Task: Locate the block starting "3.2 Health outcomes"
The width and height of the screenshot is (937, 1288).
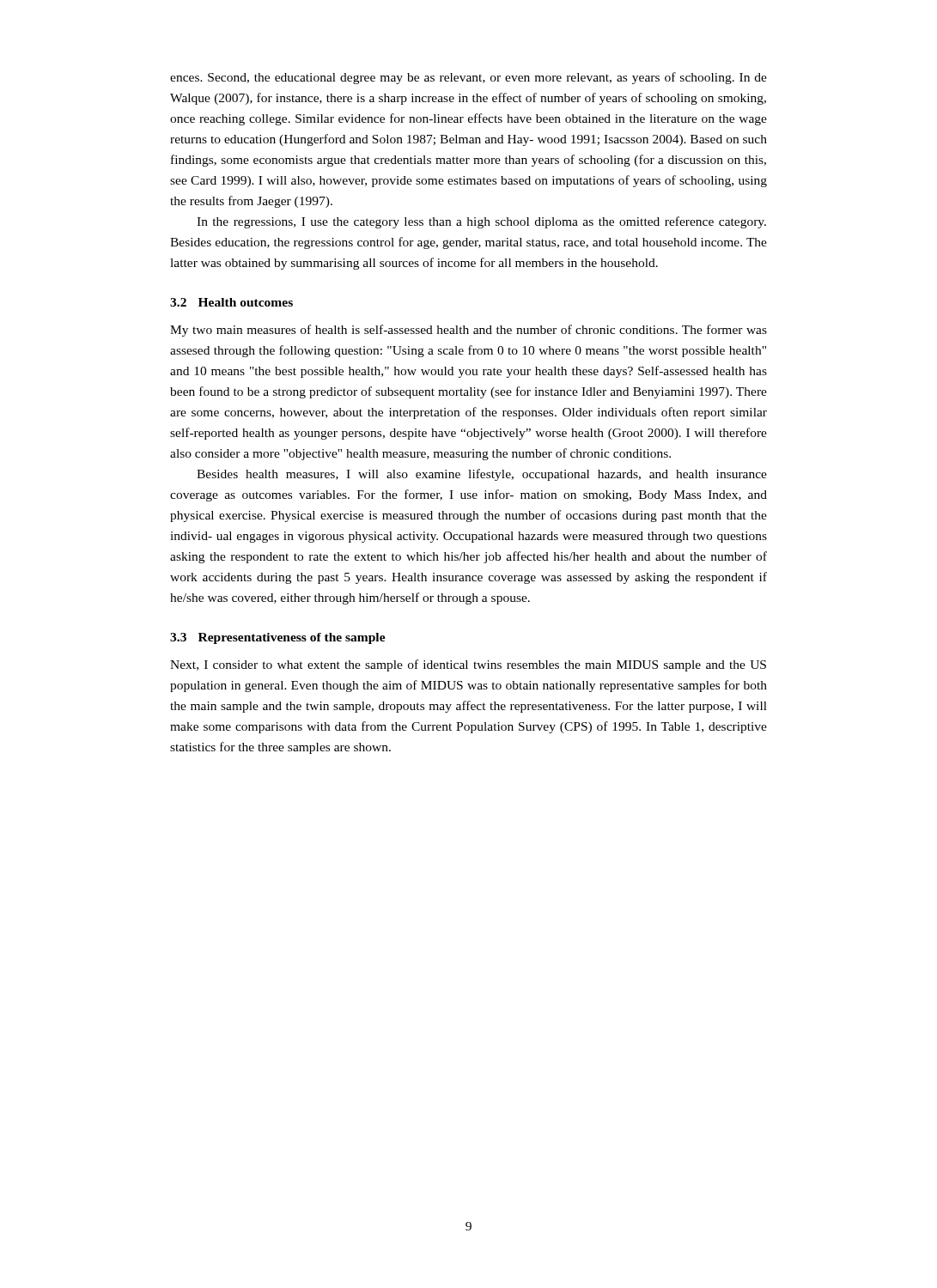Action: (x=232, y=302)
